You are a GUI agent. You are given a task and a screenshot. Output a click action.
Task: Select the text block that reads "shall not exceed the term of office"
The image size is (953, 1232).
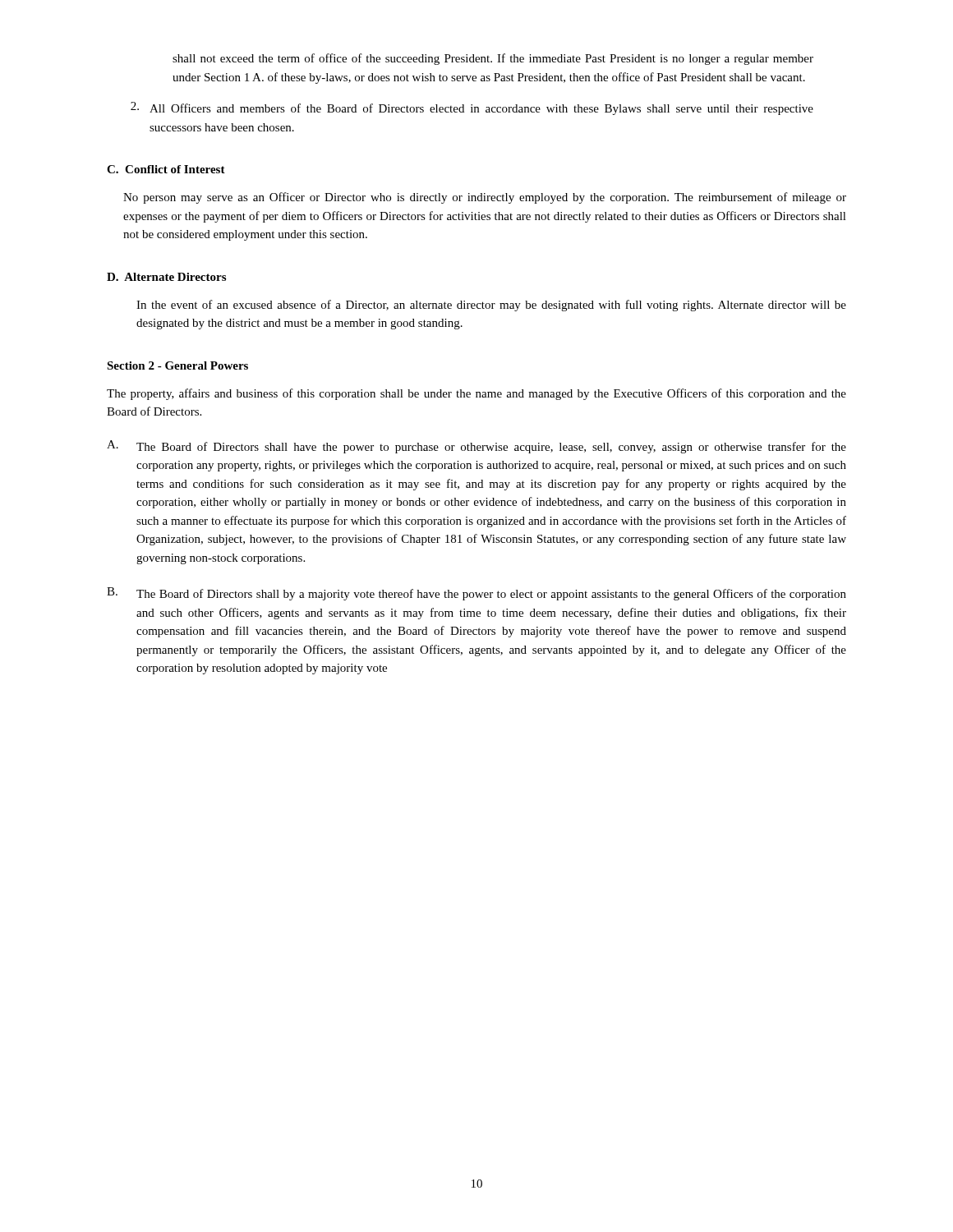[x=493, y=68]
